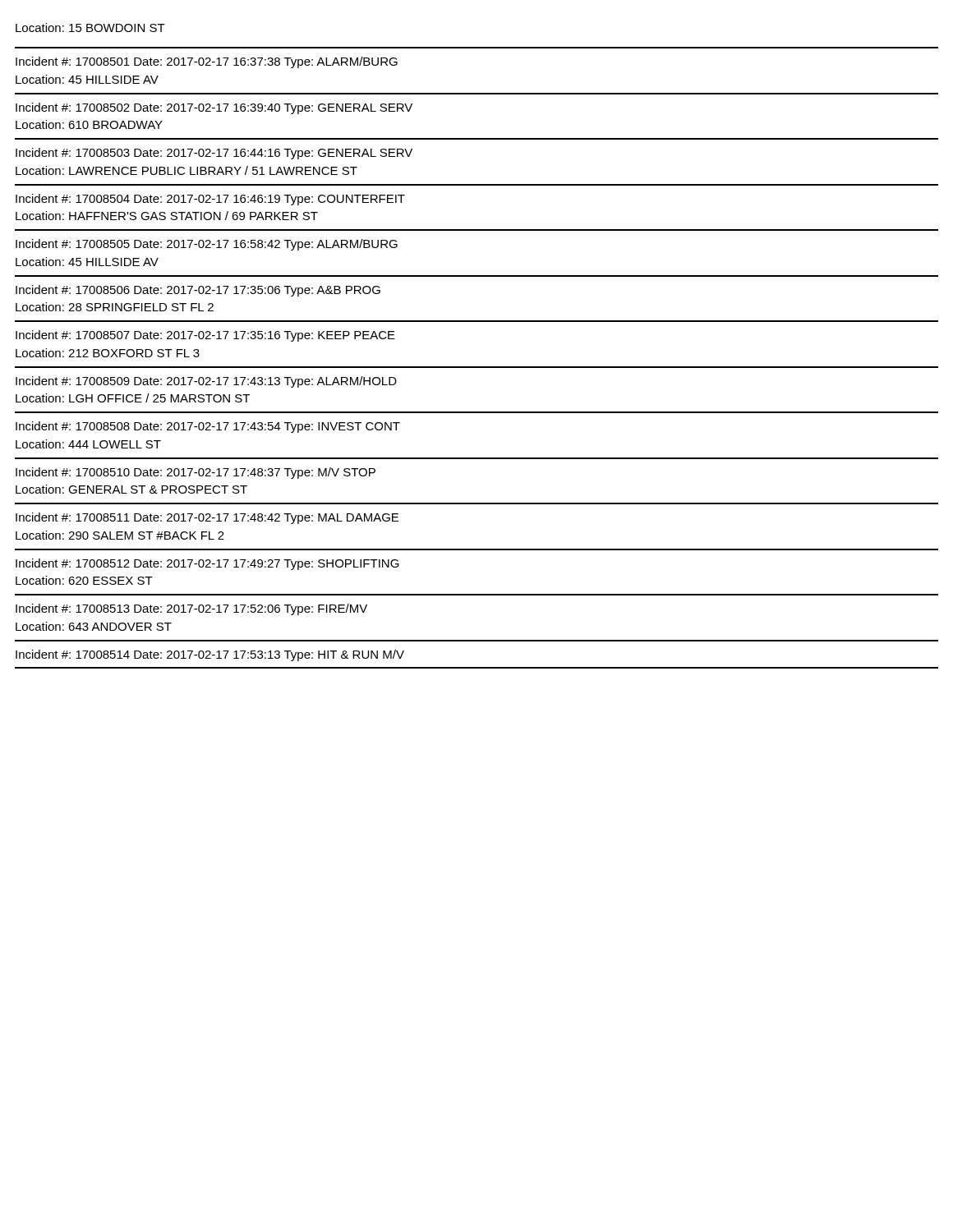Click on the list item with the text "Incident #: 17008507"
Screen dimensions: 1232x953
205,336
